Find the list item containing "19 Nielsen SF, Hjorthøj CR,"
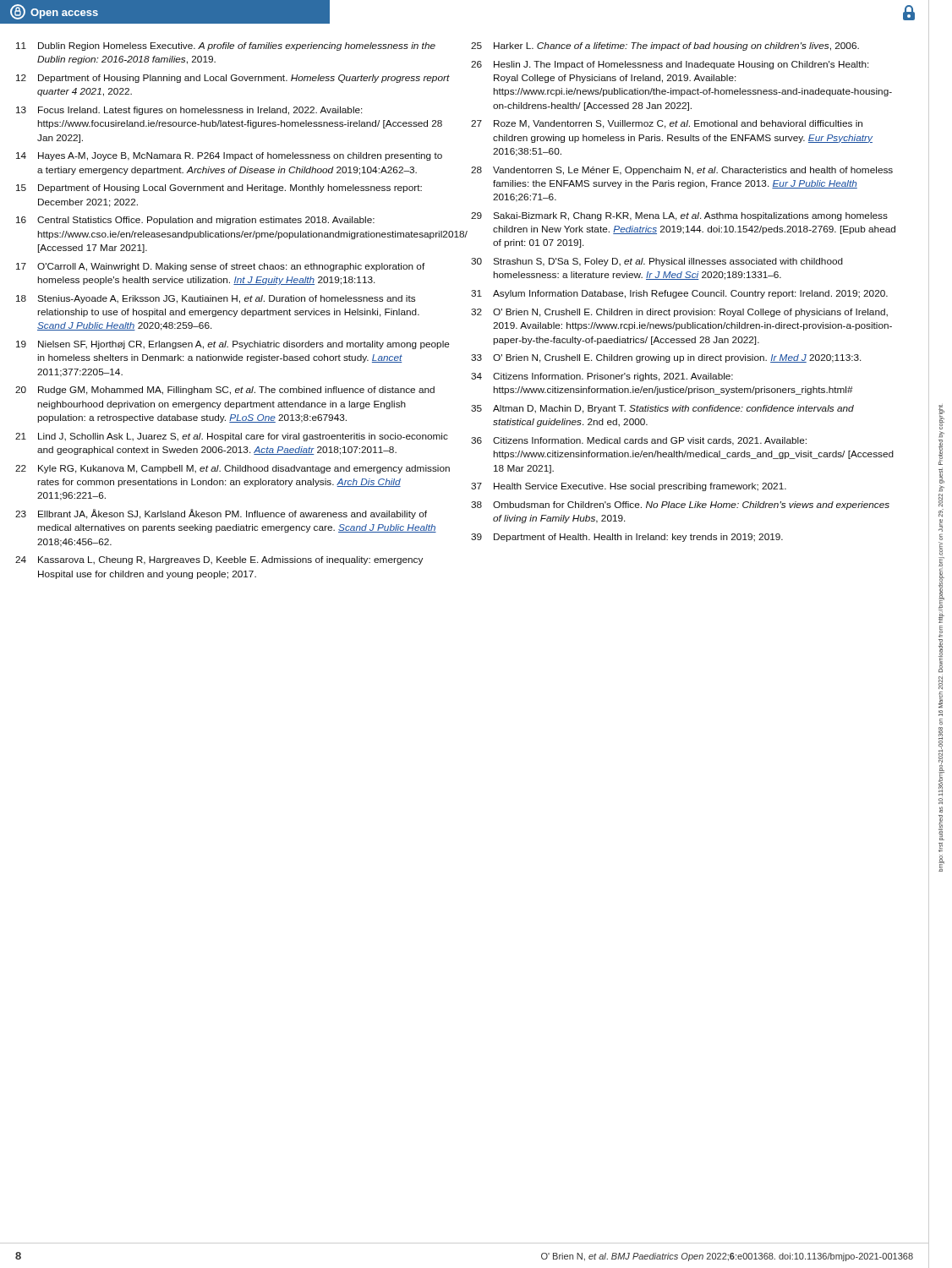Image resolution: width=952 pixels, height=1268 pixels. (x=233, y=358)
